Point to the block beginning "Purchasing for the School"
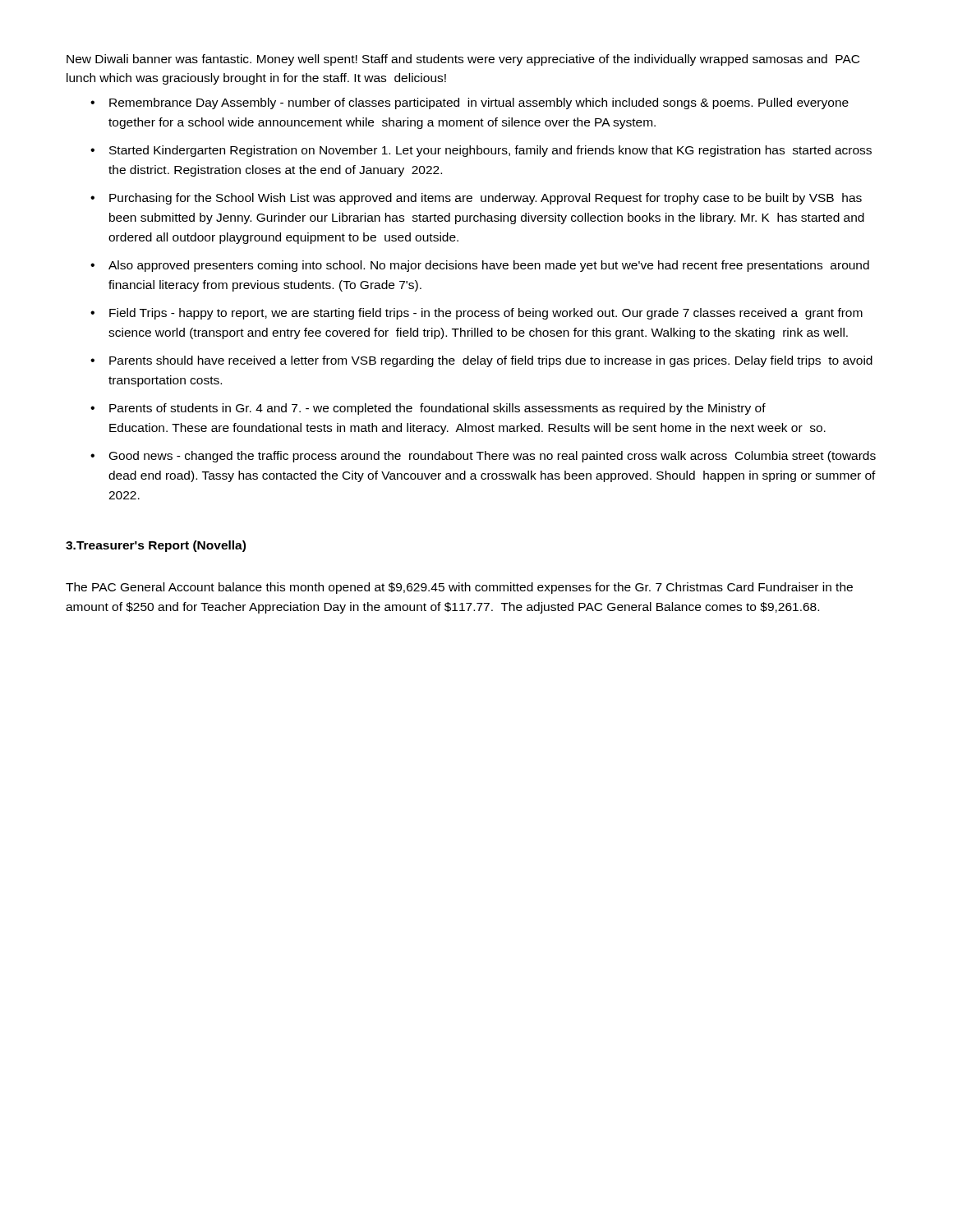This screenshot has height=1232, width=953. (x=487, y=217)
